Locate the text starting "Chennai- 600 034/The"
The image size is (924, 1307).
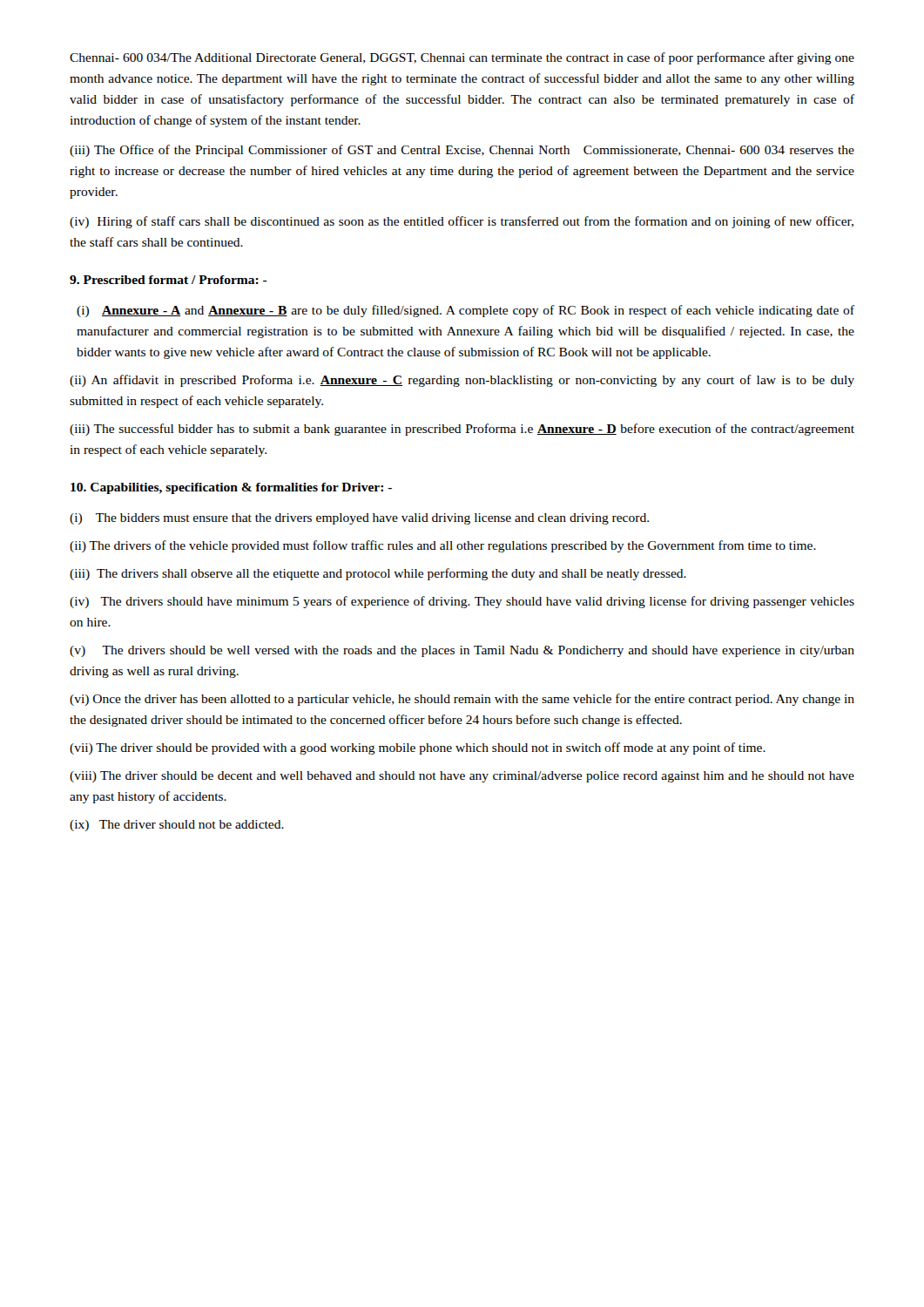[462, 88]
